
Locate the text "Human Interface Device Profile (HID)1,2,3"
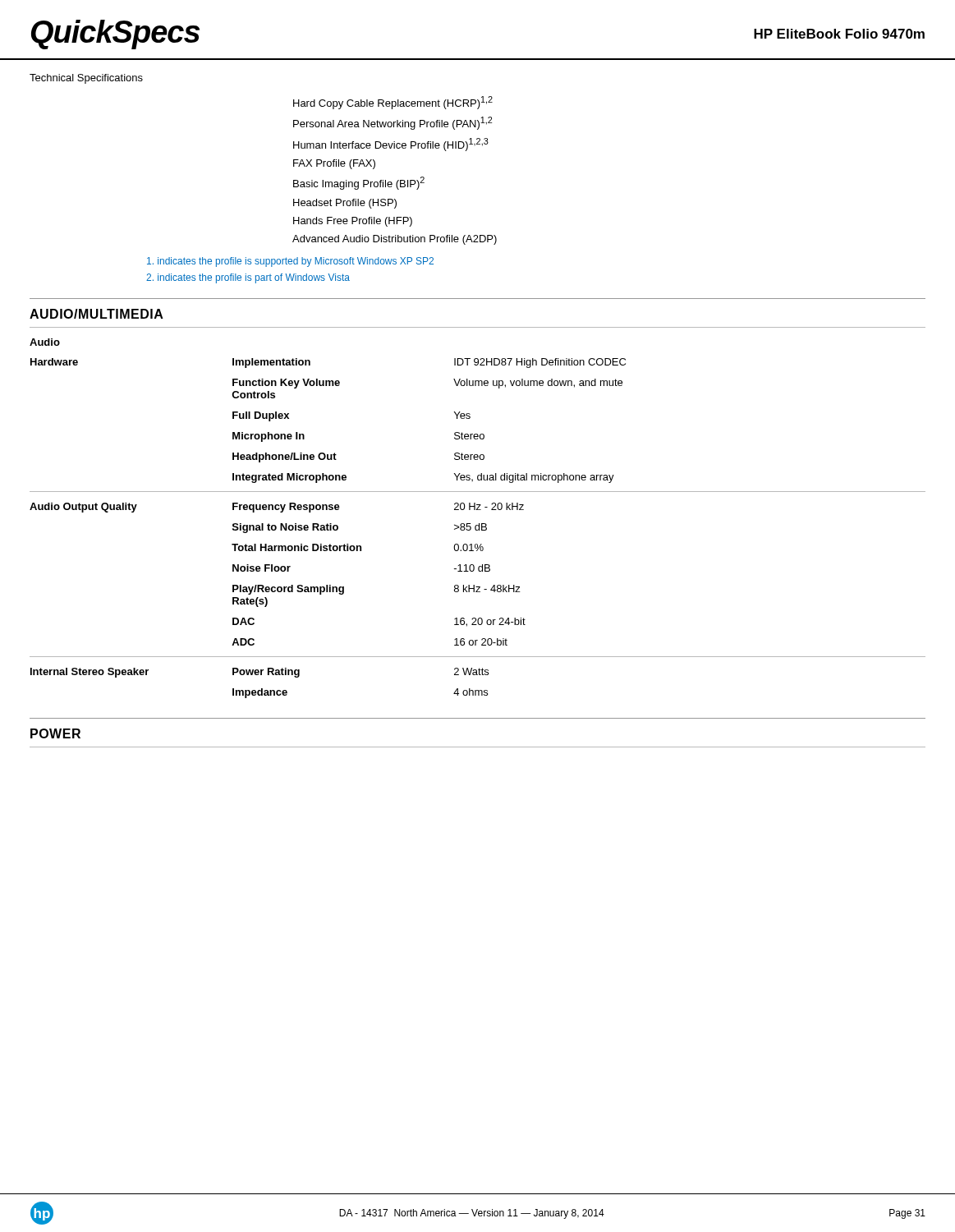click(390, 144)
